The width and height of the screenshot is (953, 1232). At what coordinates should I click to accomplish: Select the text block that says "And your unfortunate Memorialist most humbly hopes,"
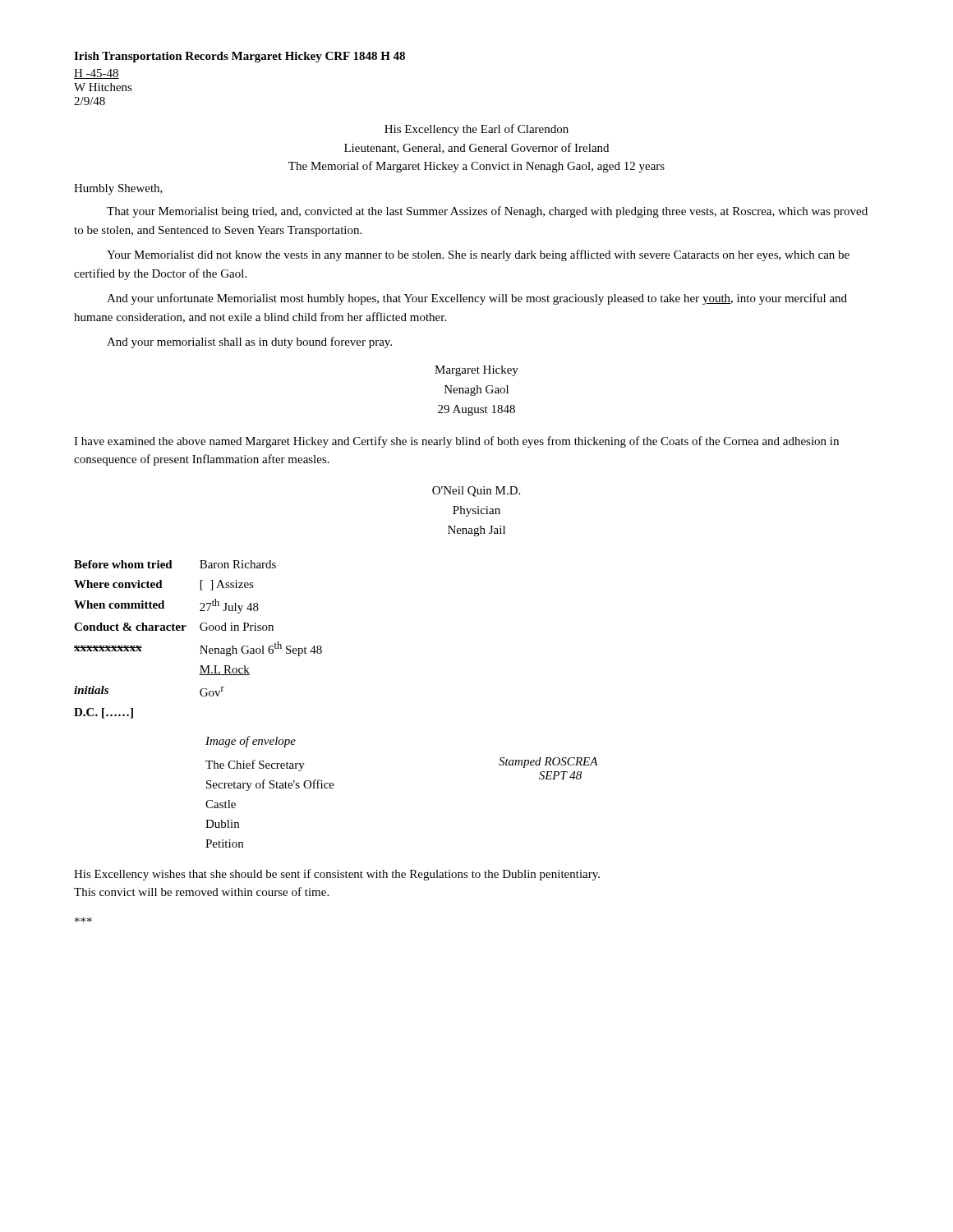[461, 307]
